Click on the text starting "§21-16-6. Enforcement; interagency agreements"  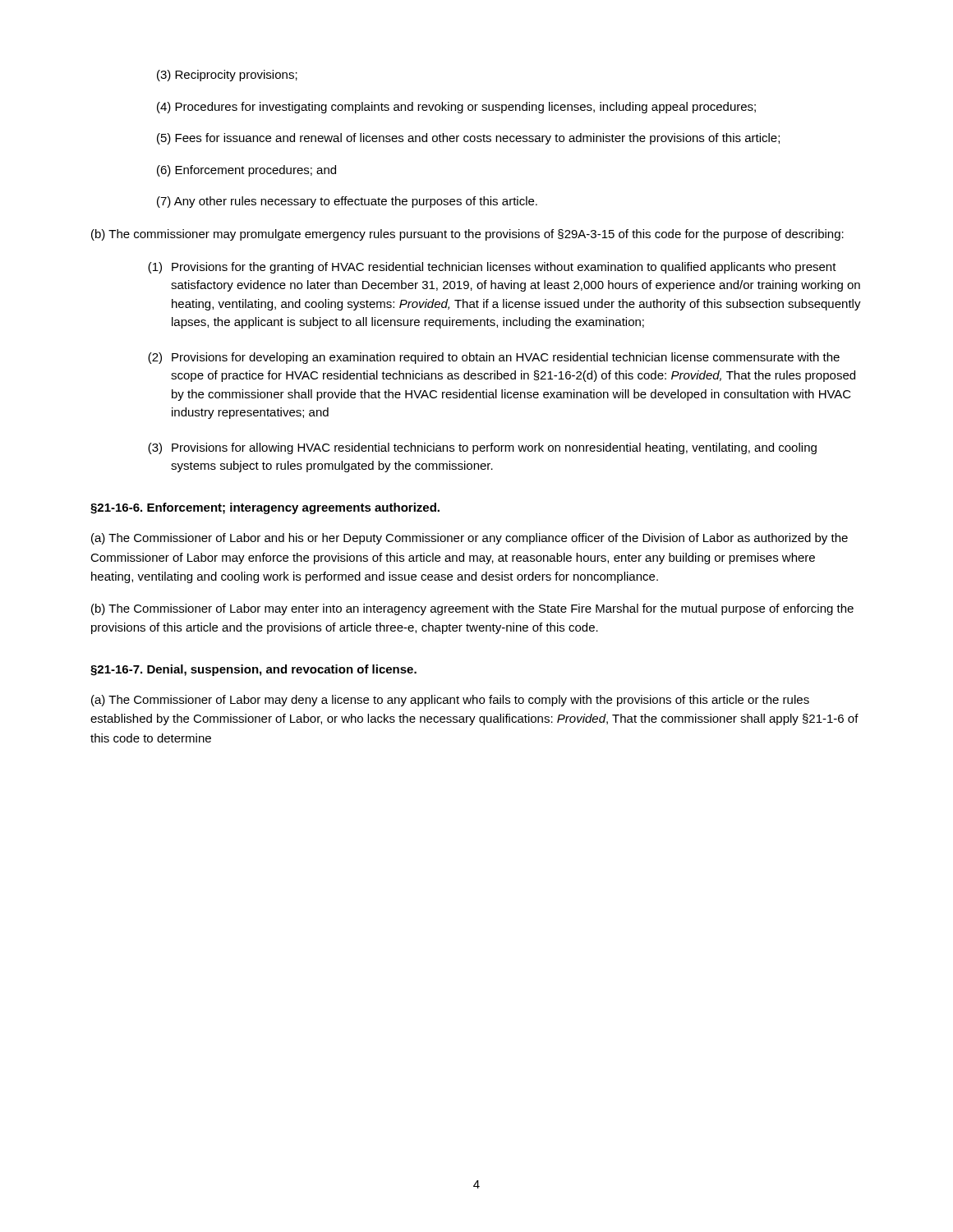click(x=265, y=507)
